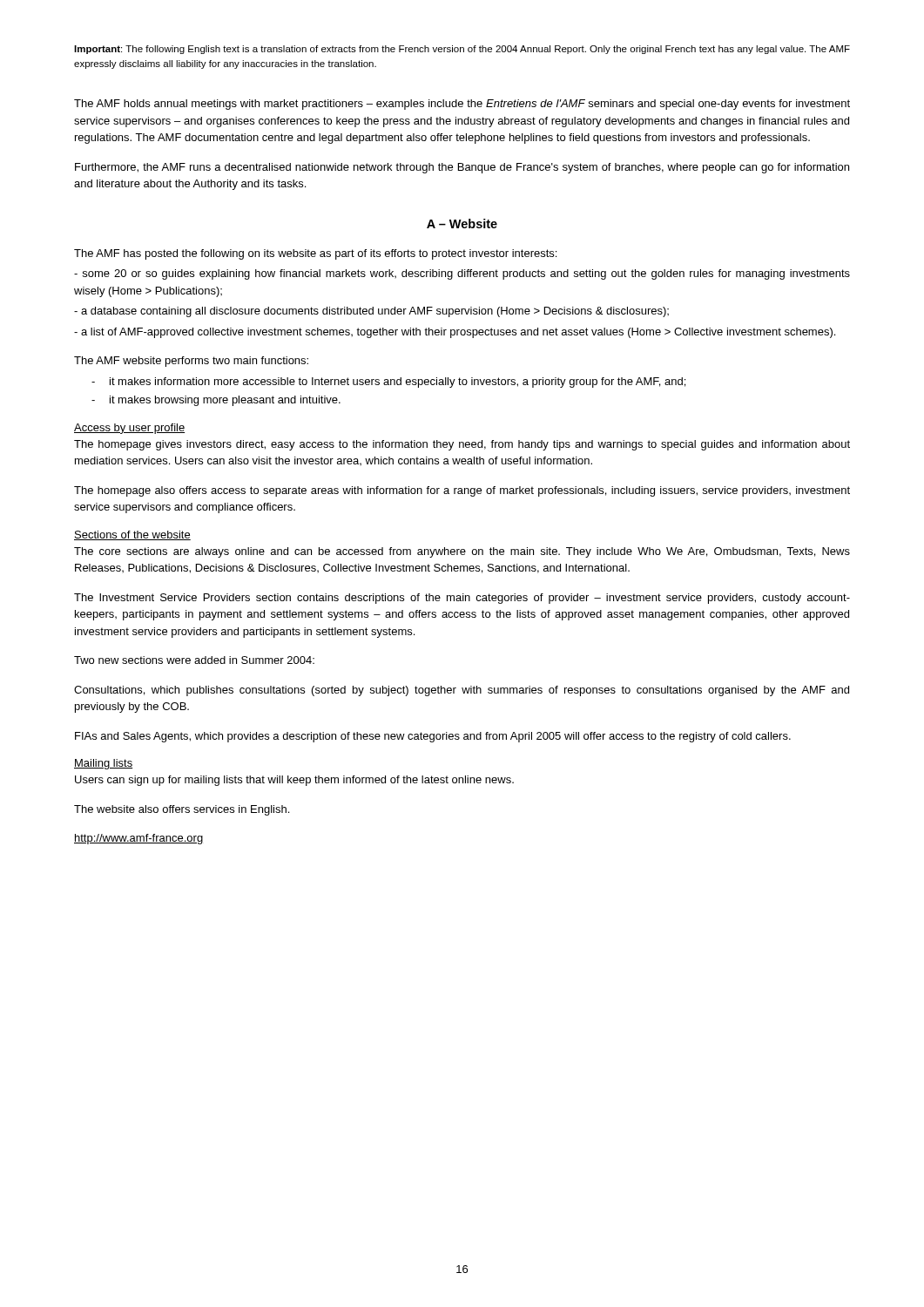Screen dimensions: 1307x924
Task: Find the section header that reads "Access by user profile"
Action: (129, 427)
